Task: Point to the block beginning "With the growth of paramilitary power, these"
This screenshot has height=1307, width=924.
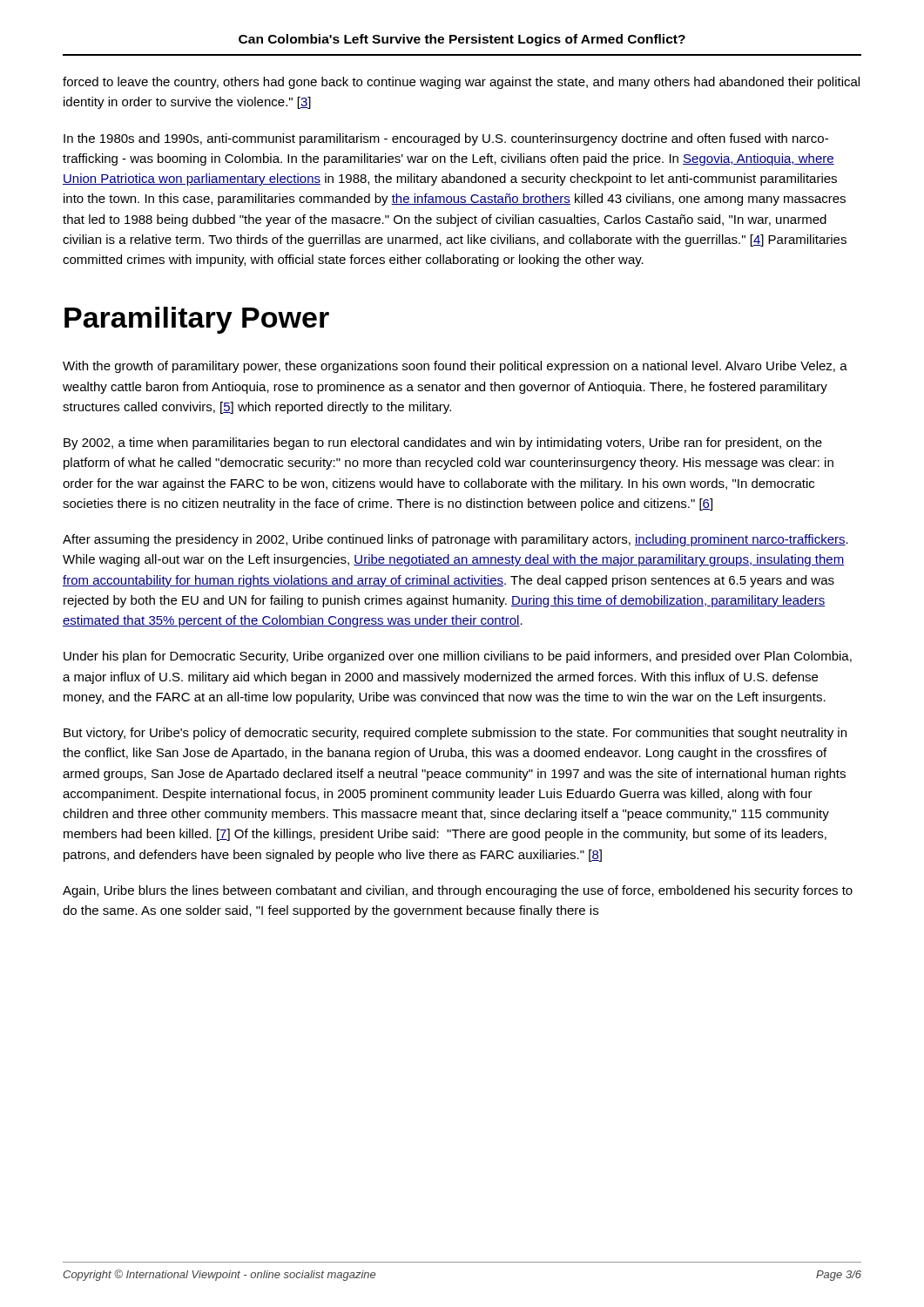Action: (462, 386)
